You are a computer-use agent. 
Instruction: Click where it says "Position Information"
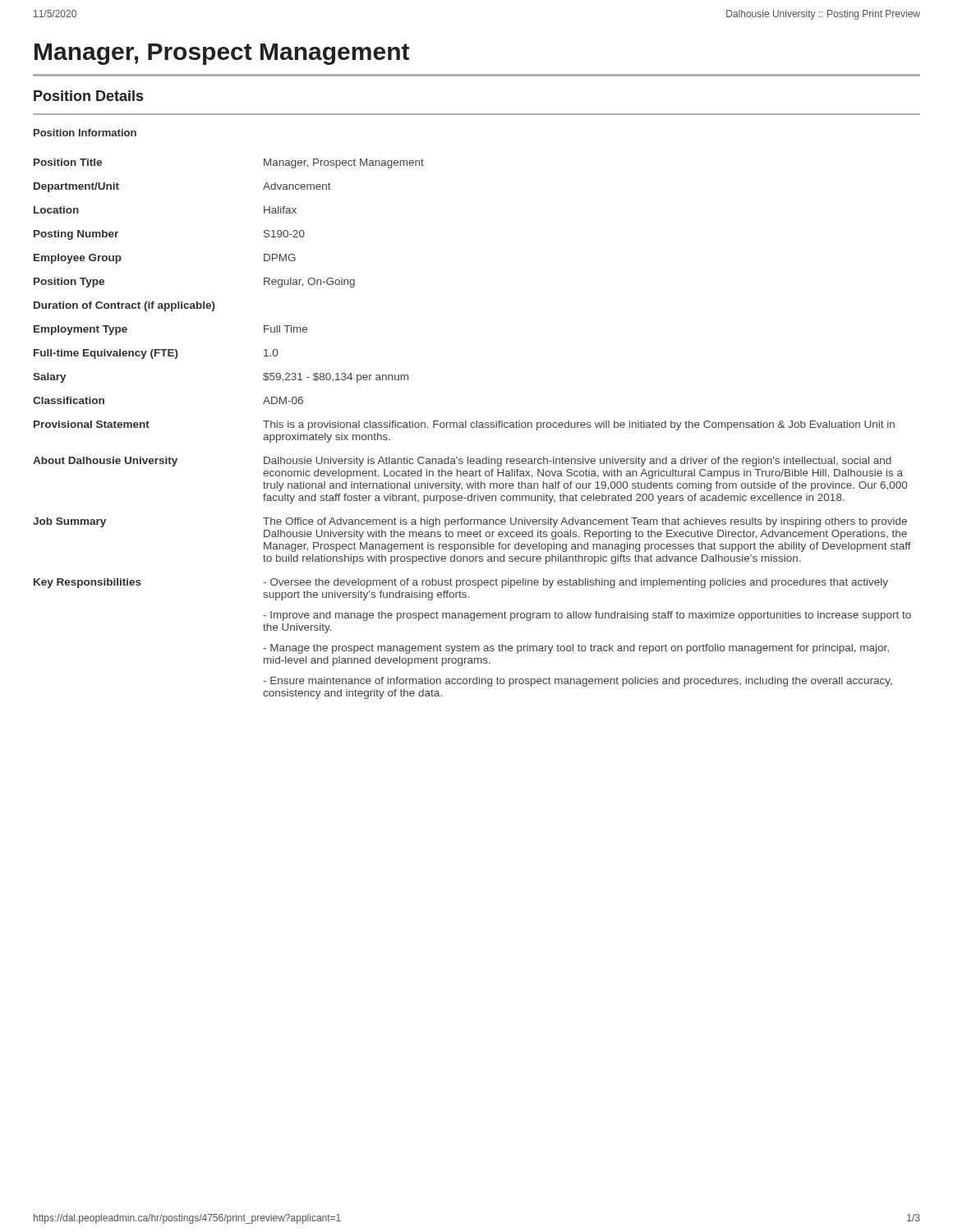[x=85, y=133]
